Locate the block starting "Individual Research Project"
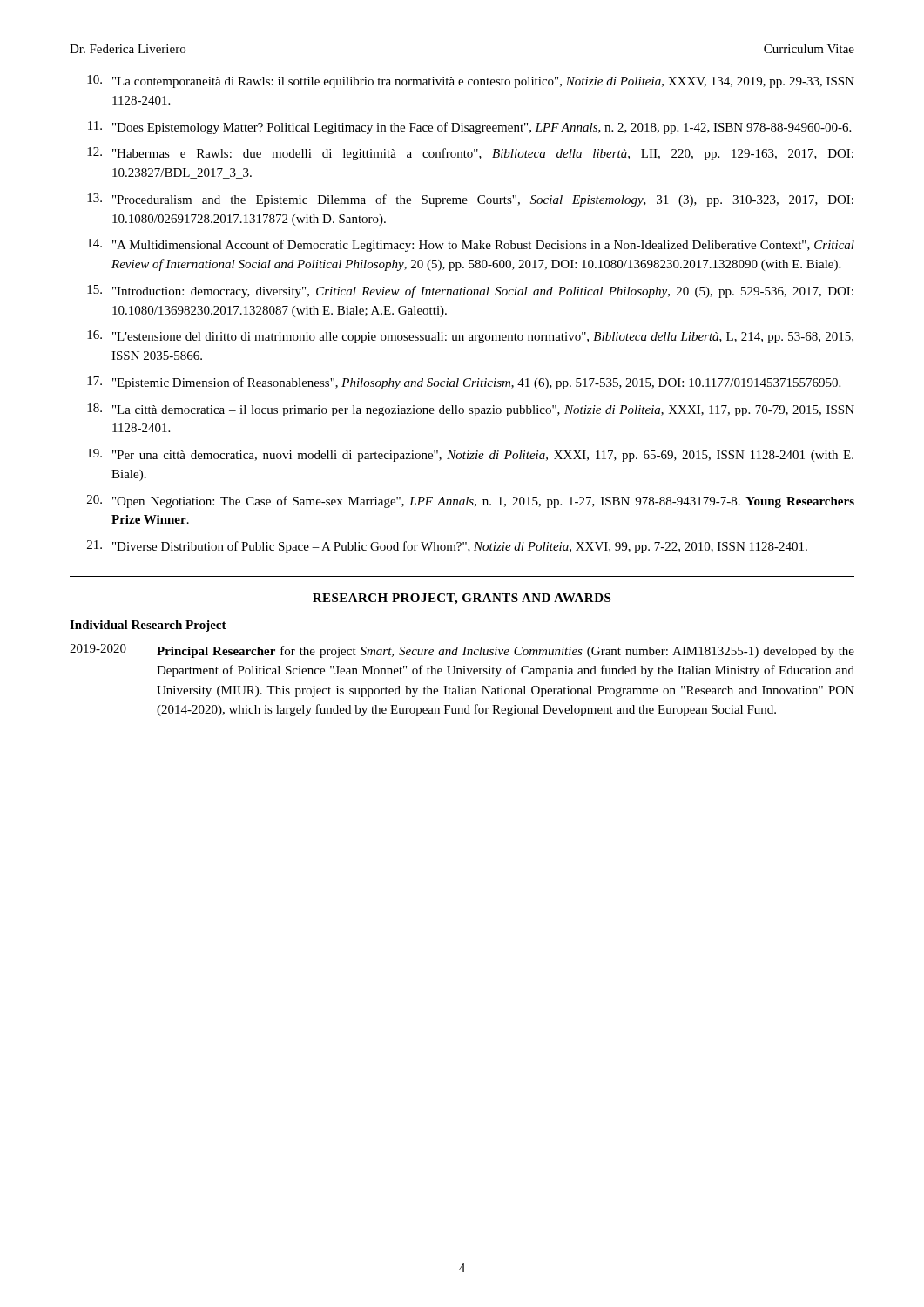This screenshot has height=1307, width=924. (148, 625)
